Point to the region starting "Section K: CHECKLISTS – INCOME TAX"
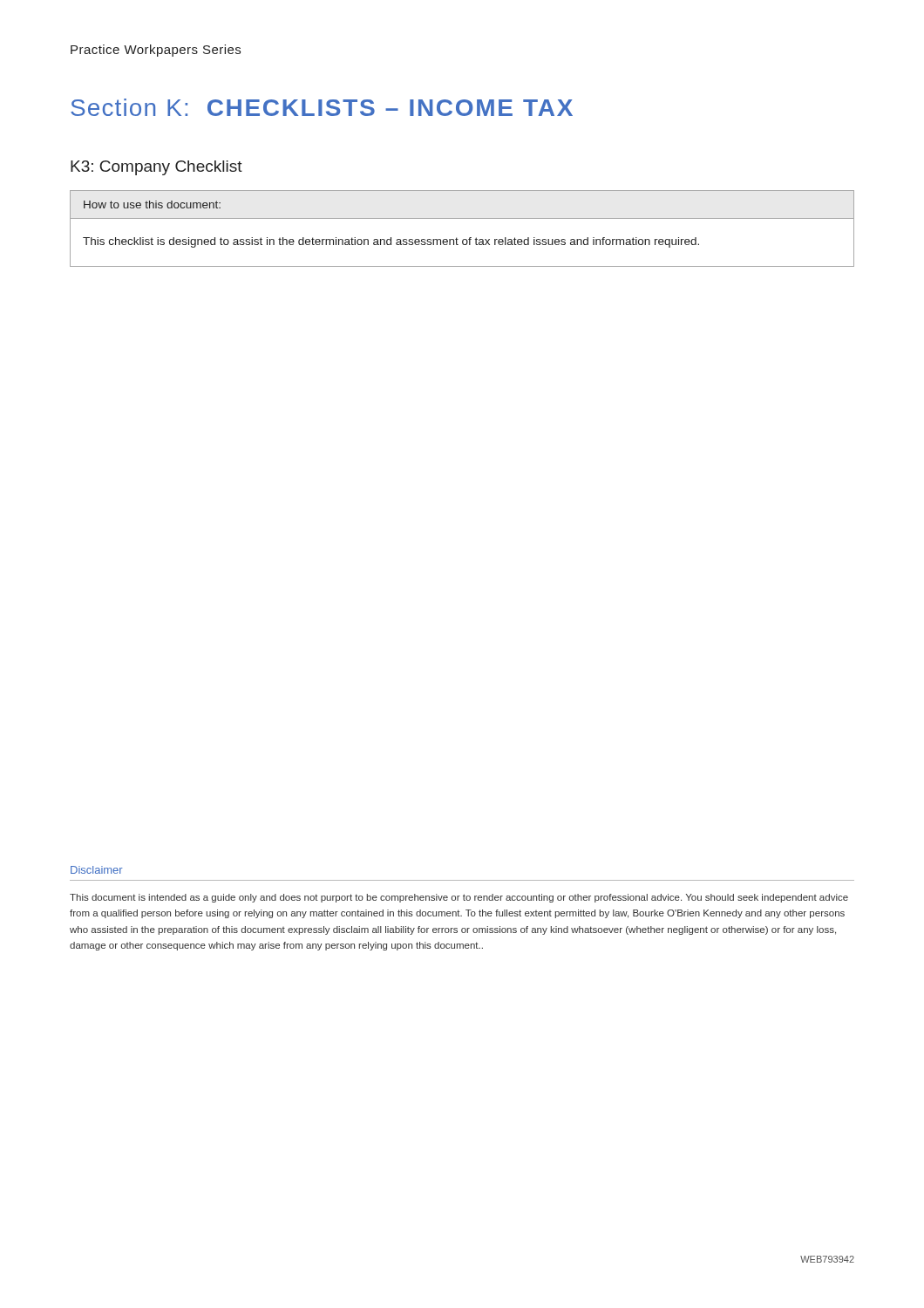Screen dimensions: 1308x924 (x=462, y=100)
